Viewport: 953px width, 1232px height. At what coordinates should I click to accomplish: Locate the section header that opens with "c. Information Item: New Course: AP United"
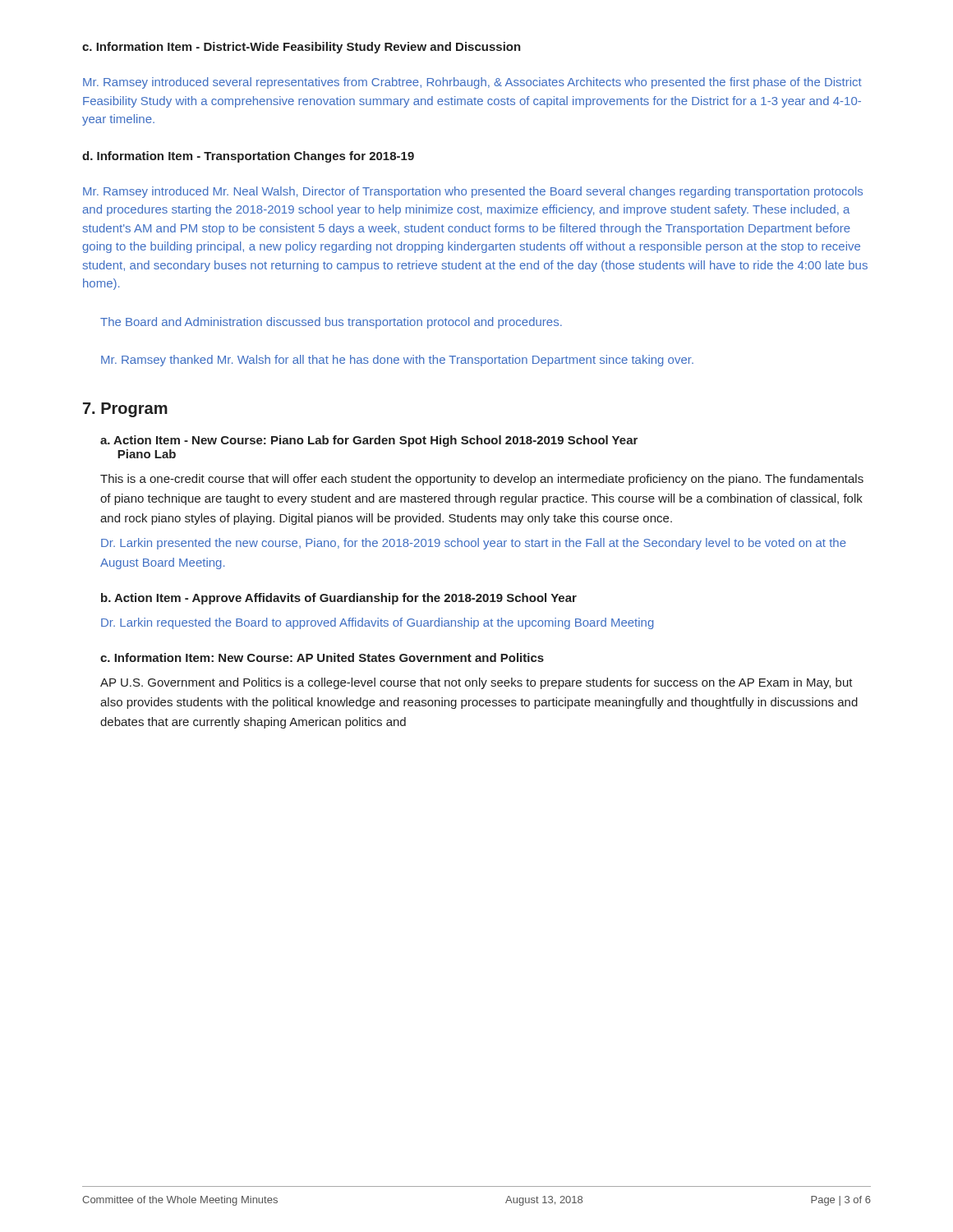pyautogui.click(x=486, y=657)
